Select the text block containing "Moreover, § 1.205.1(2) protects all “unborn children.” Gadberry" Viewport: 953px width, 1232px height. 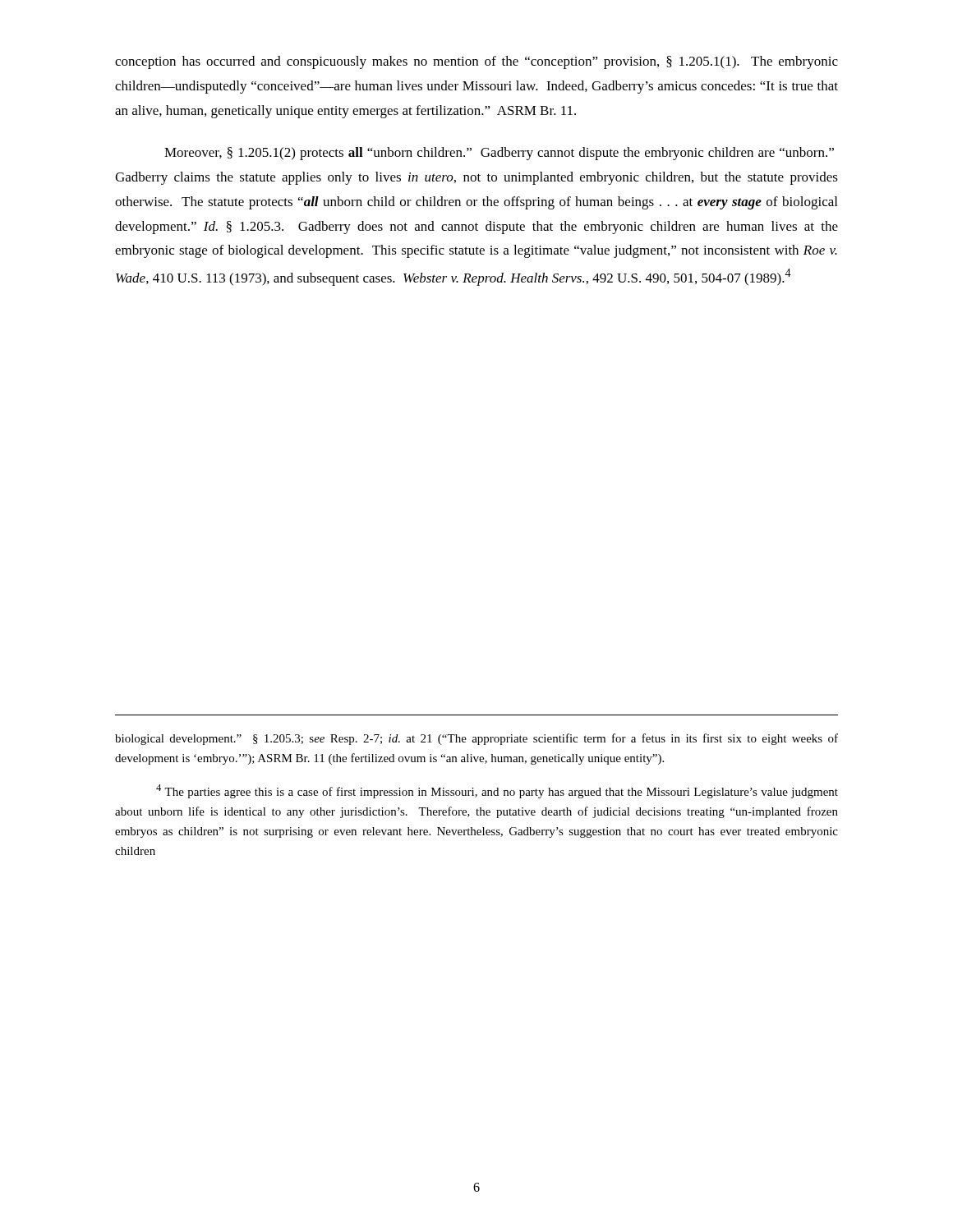point(476,215)
